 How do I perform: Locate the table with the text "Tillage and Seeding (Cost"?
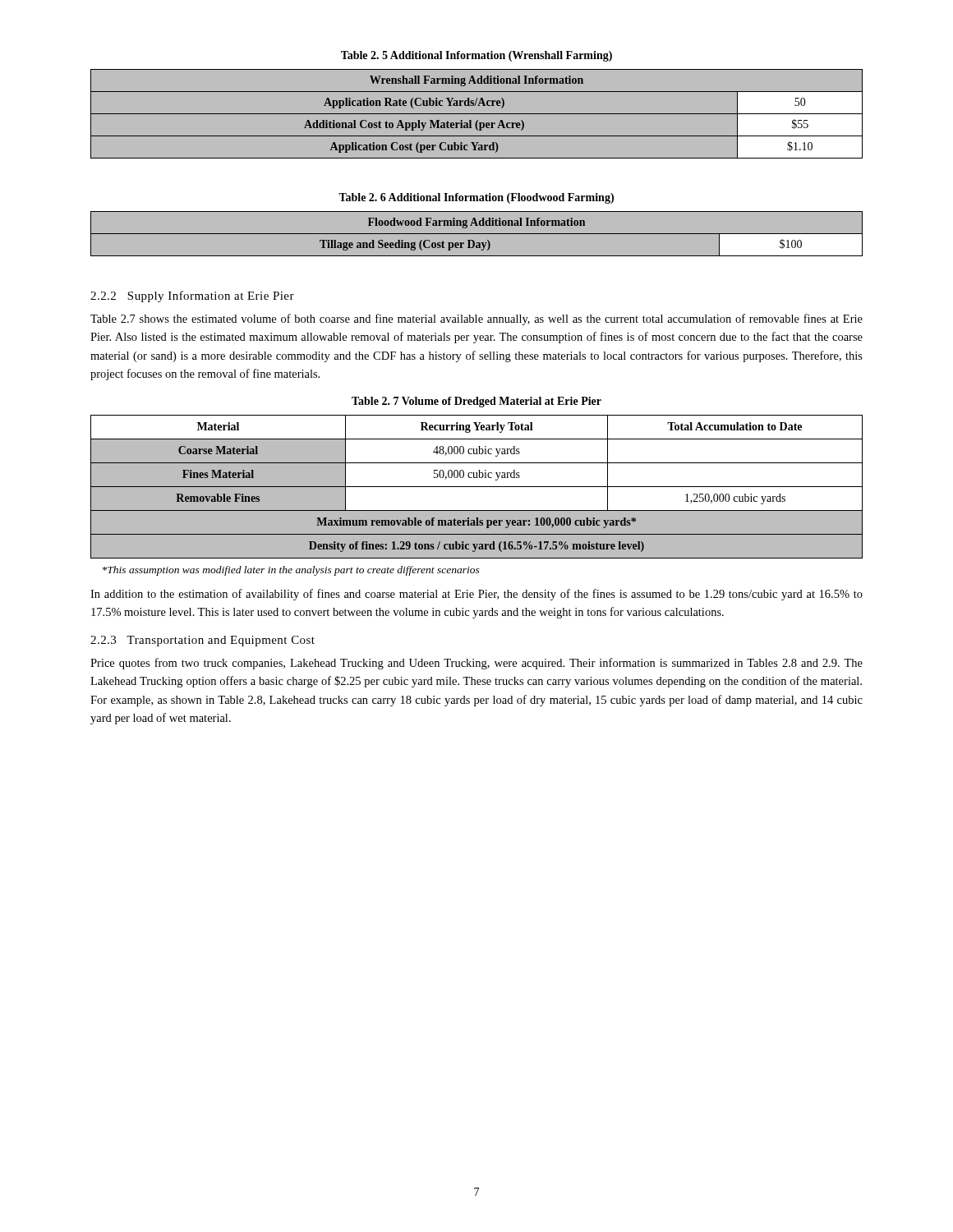tap(476, 234)
